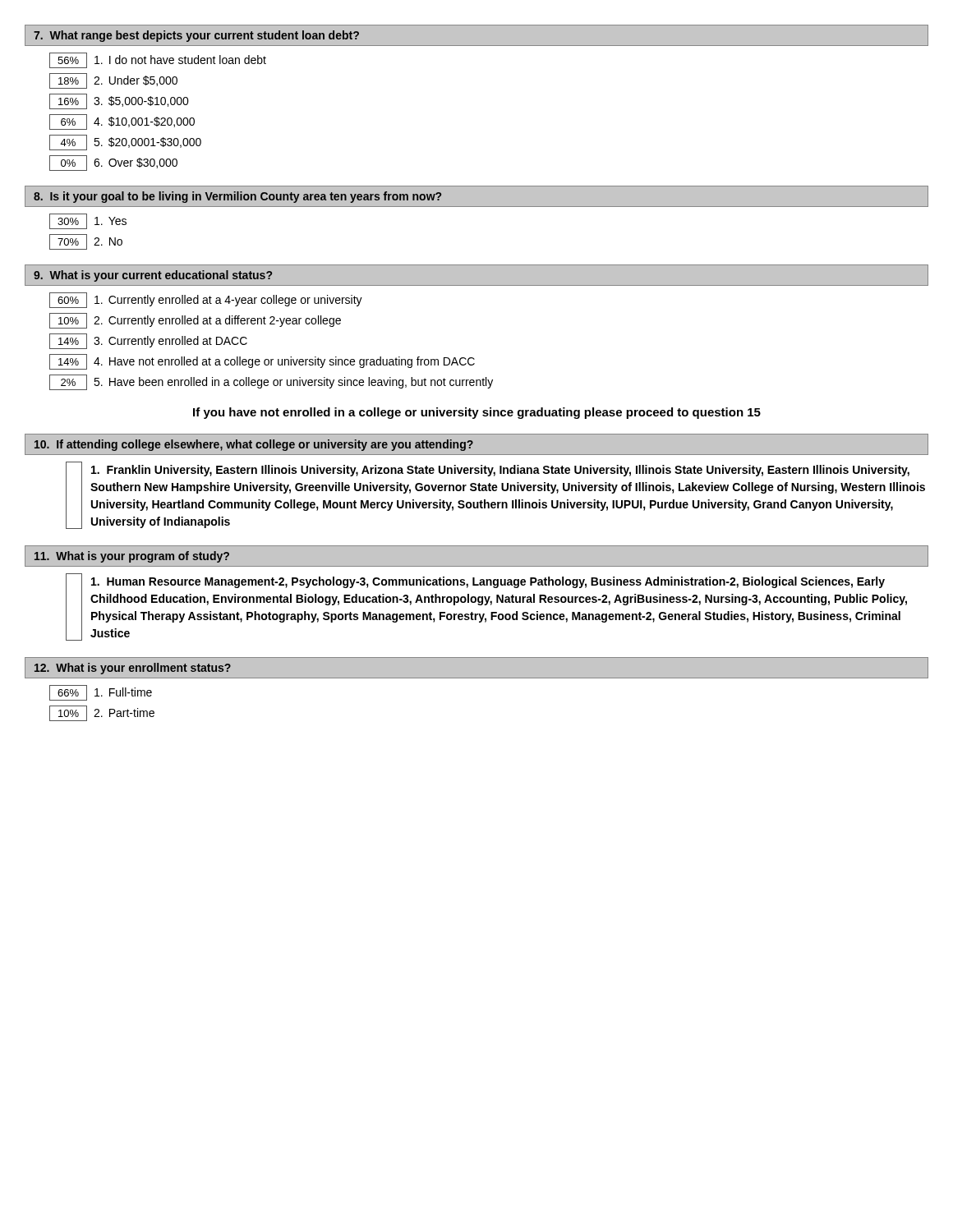Screen dimensions: 1232x953
Task: Click where it says "6% 4. $10,001-$20,000"
Action: (122, 122)
